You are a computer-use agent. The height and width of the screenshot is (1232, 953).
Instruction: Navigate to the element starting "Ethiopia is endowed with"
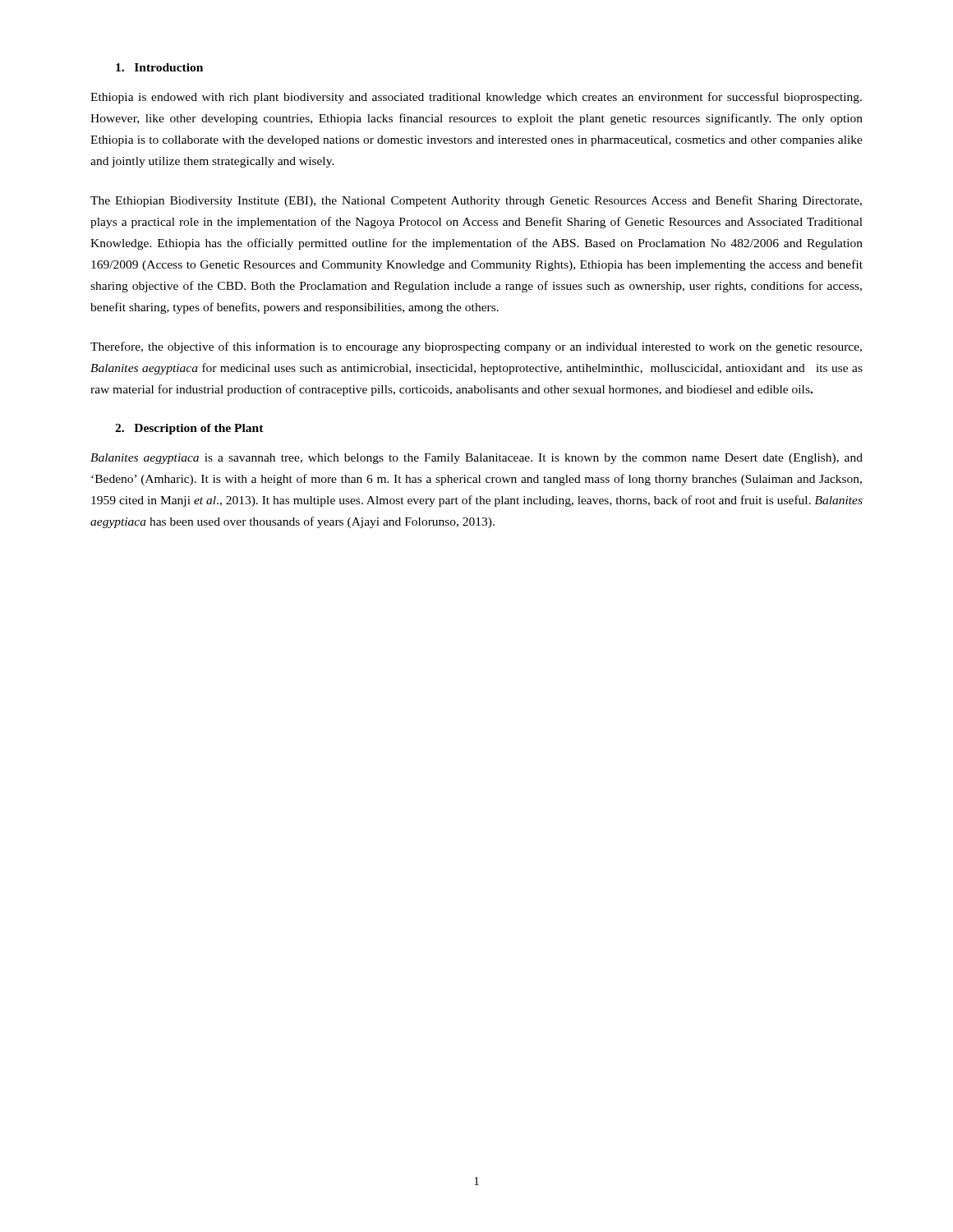[476, 129]
